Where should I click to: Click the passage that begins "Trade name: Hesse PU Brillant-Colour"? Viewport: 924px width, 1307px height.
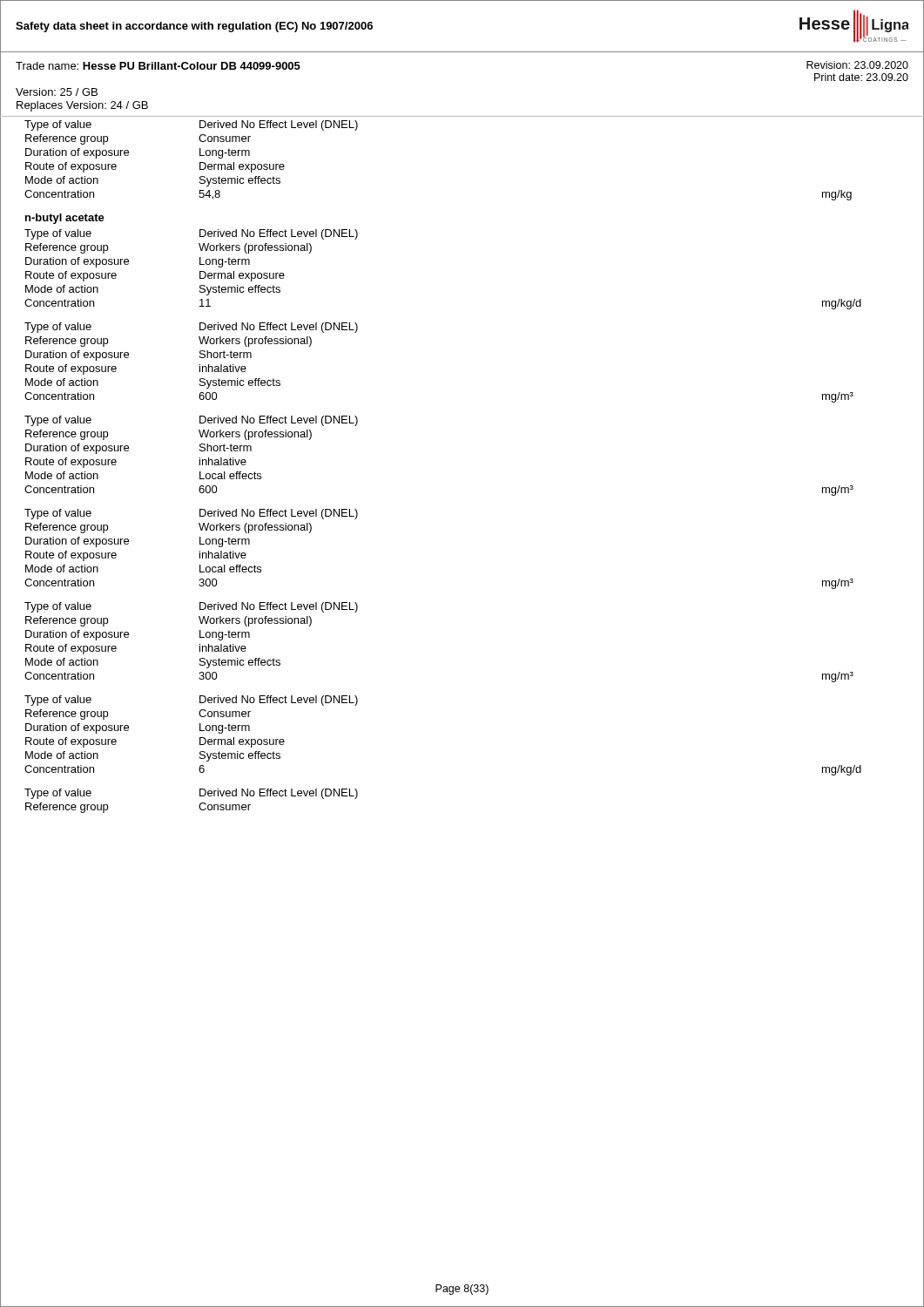(x=158, y=66)
